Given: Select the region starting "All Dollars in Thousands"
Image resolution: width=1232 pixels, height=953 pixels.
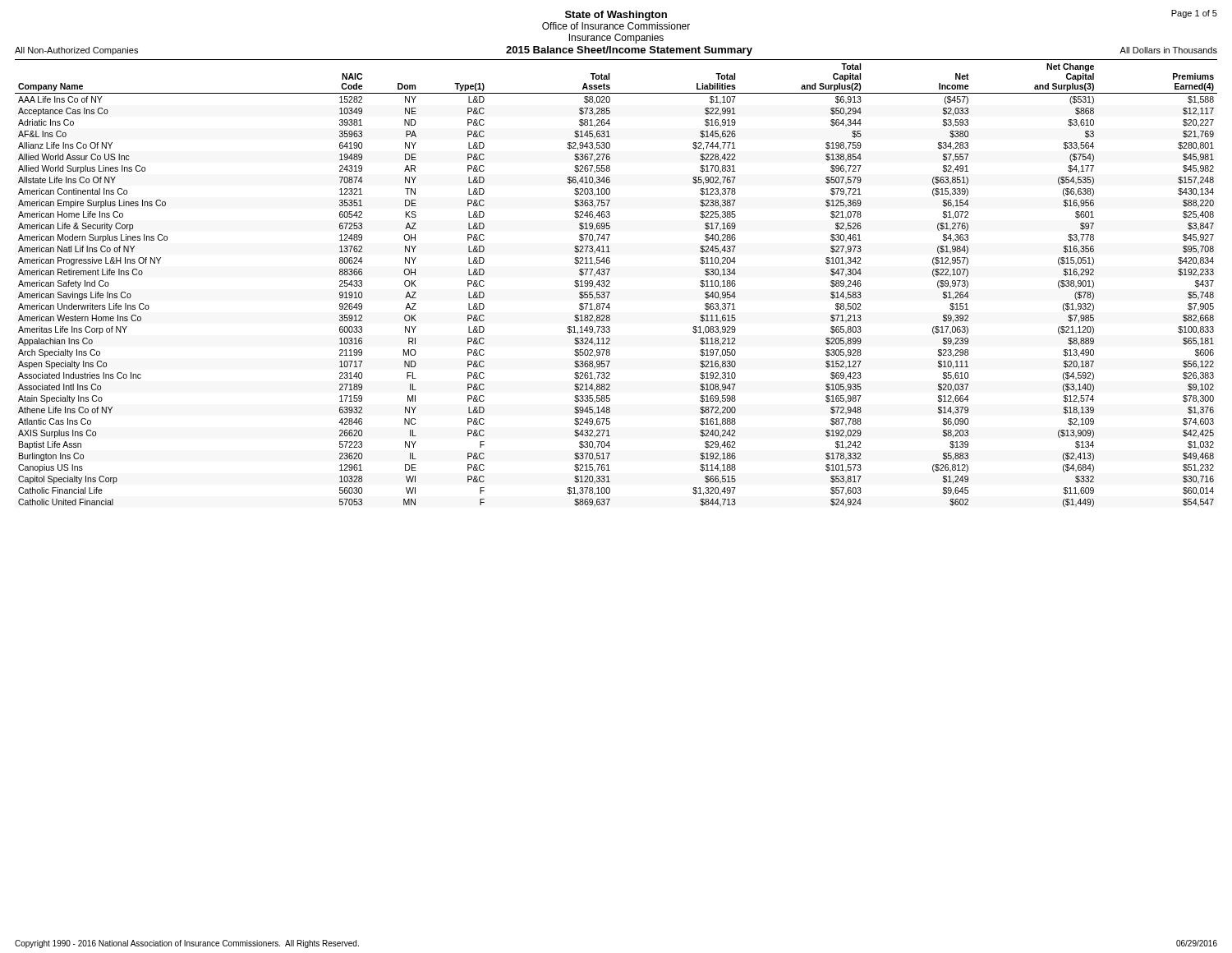Looking at the screenshot, I should click(1169, 50).
